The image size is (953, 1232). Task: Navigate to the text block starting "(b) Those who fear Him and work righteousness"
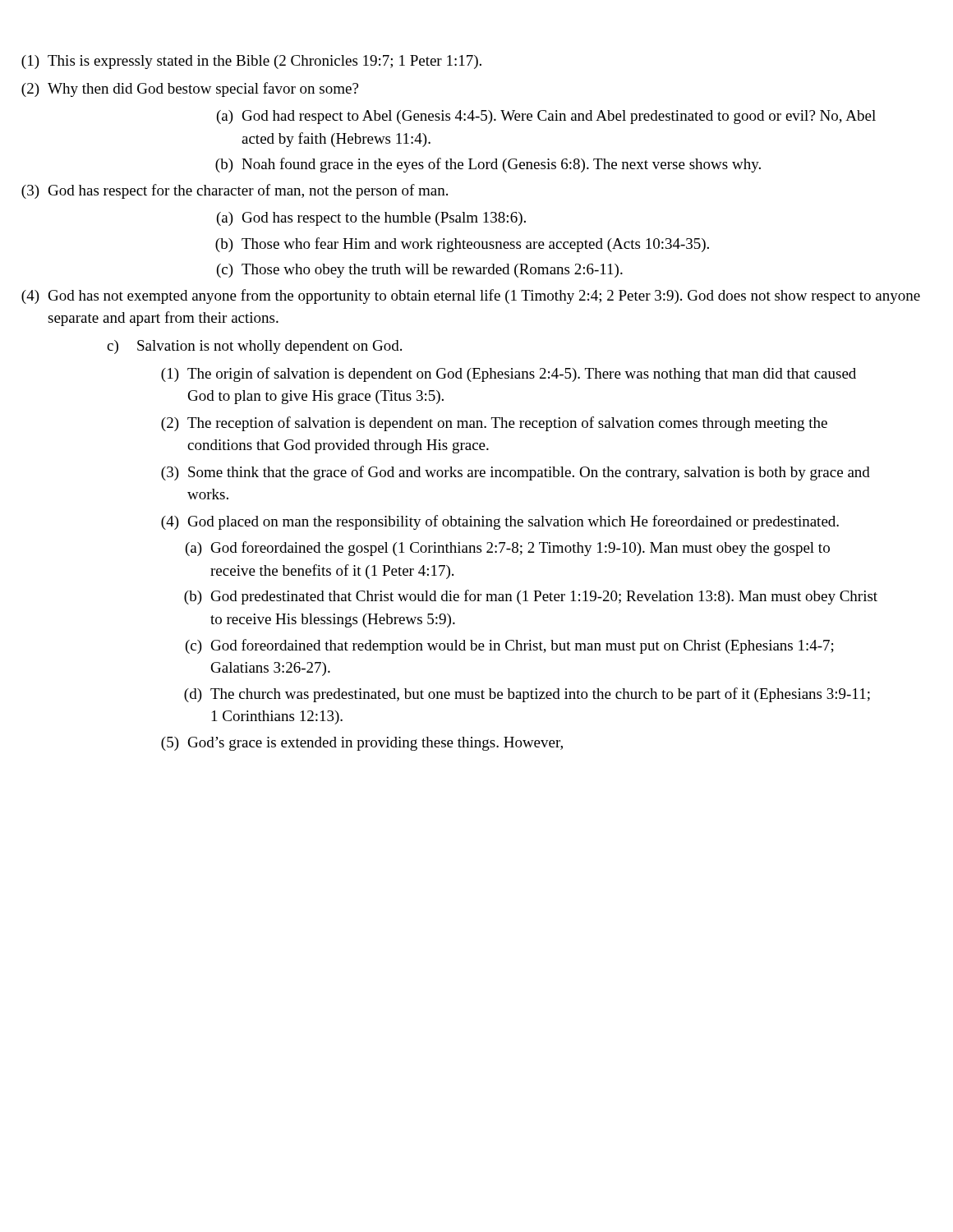point(541,244)
